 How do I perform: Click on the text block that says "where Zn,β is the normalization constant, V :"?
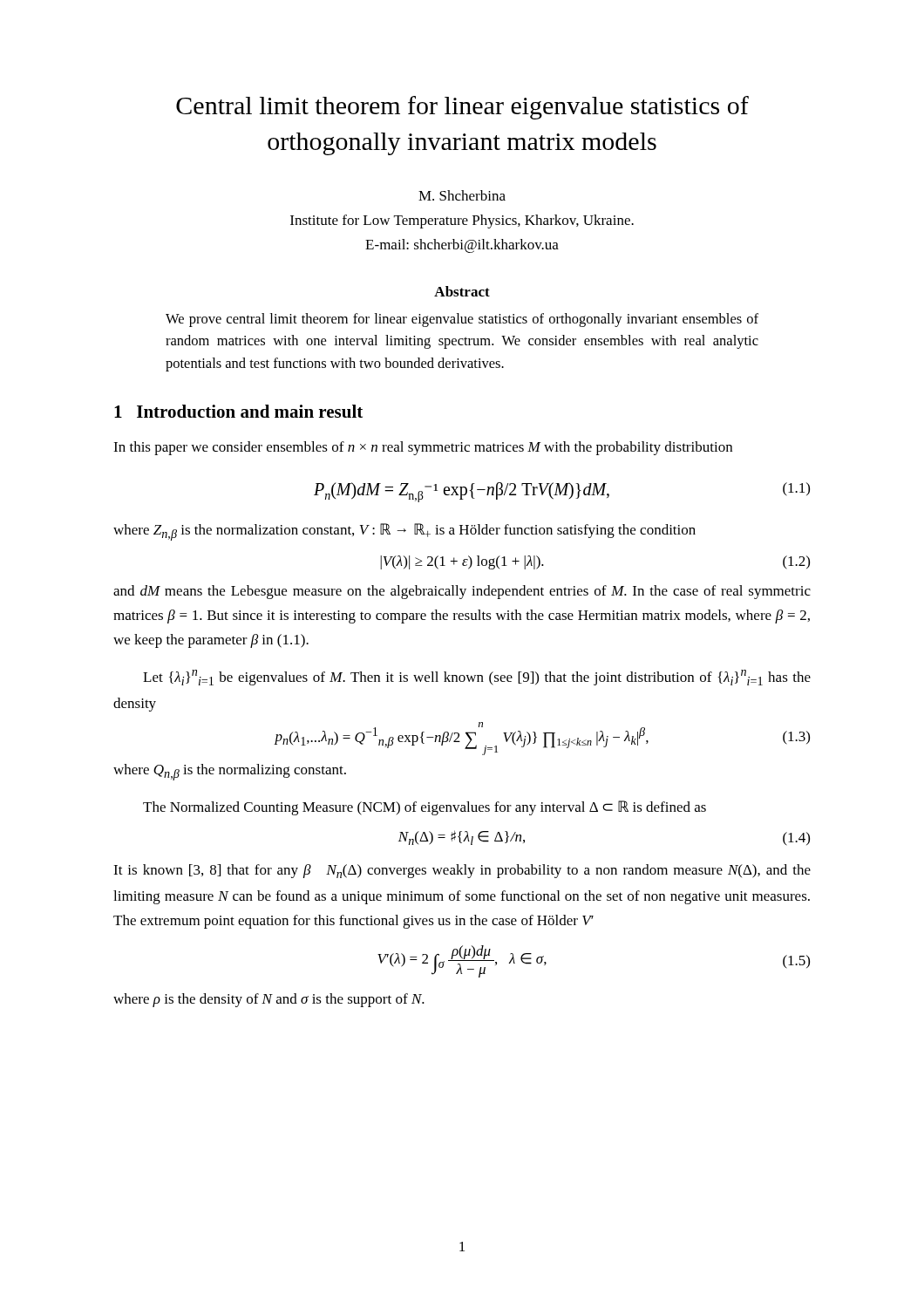462,531
